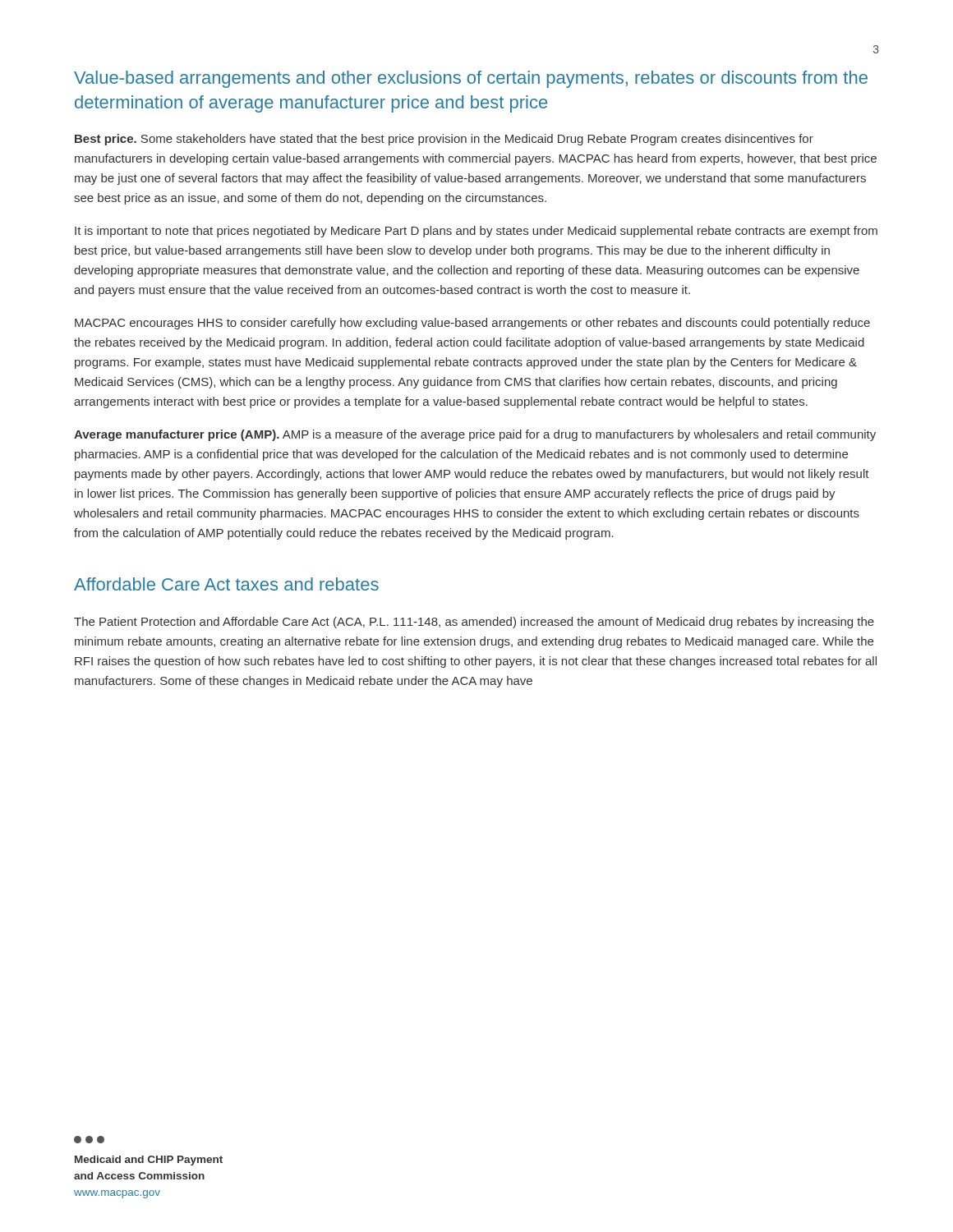Click on the text starting "Average manufacturer price (AMP)."

pos(475,484)
